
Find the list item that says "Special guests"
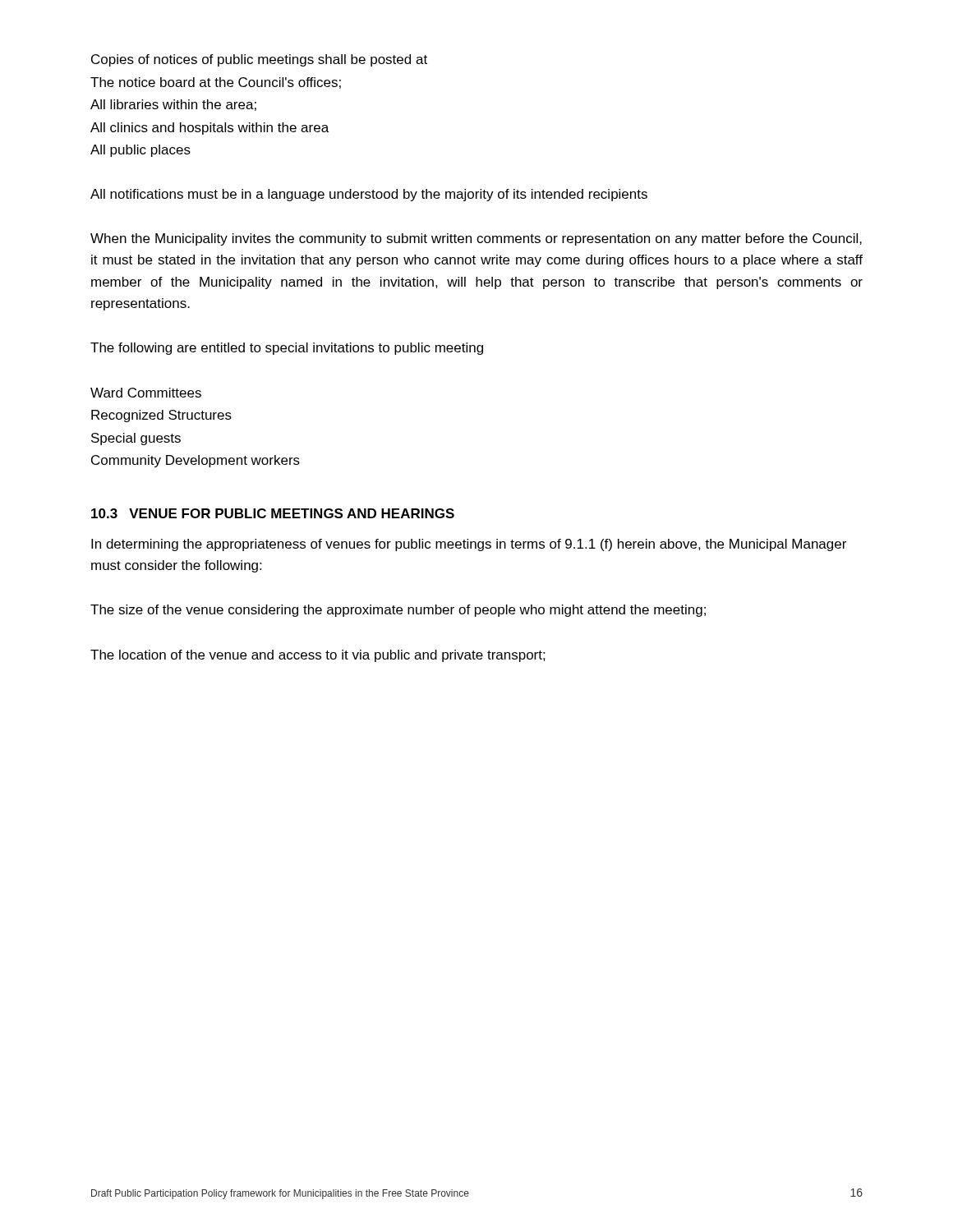[136, 438]
